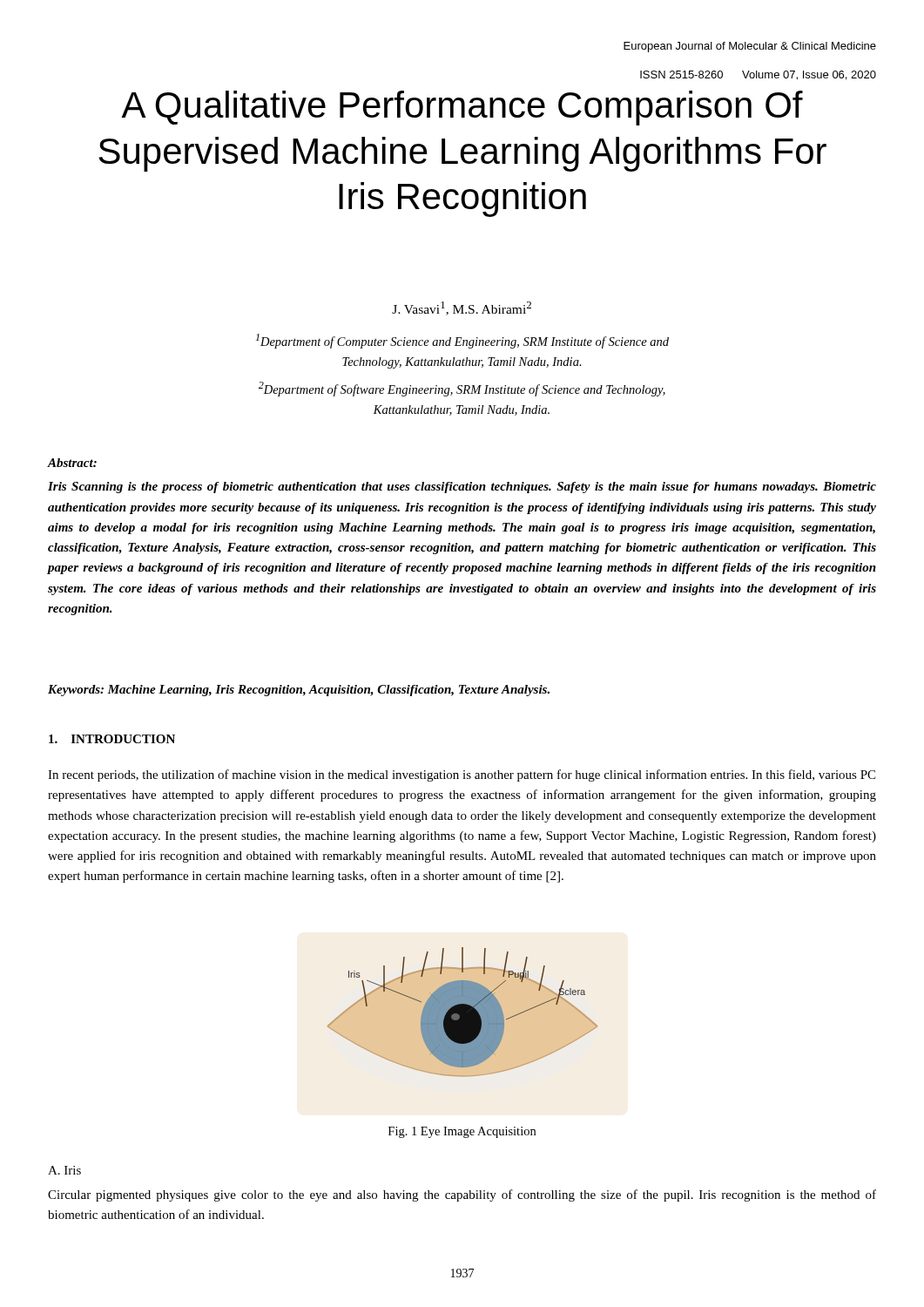Locate the text that reads "J. Vasavi1, M.S. Abirami2"

tap(462, 308)
